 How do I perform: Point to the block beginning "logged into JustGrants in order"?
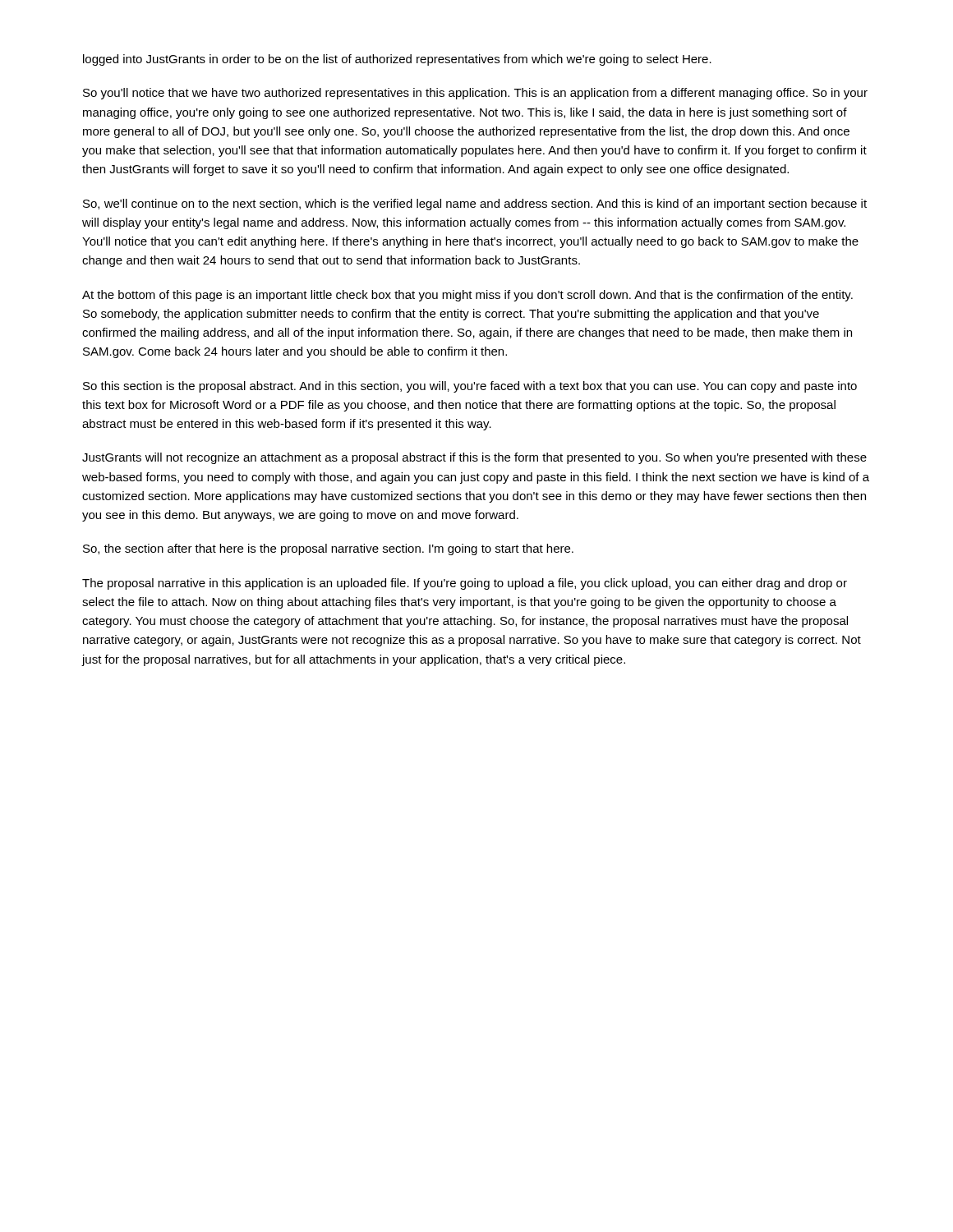click(x=397, y=59)
